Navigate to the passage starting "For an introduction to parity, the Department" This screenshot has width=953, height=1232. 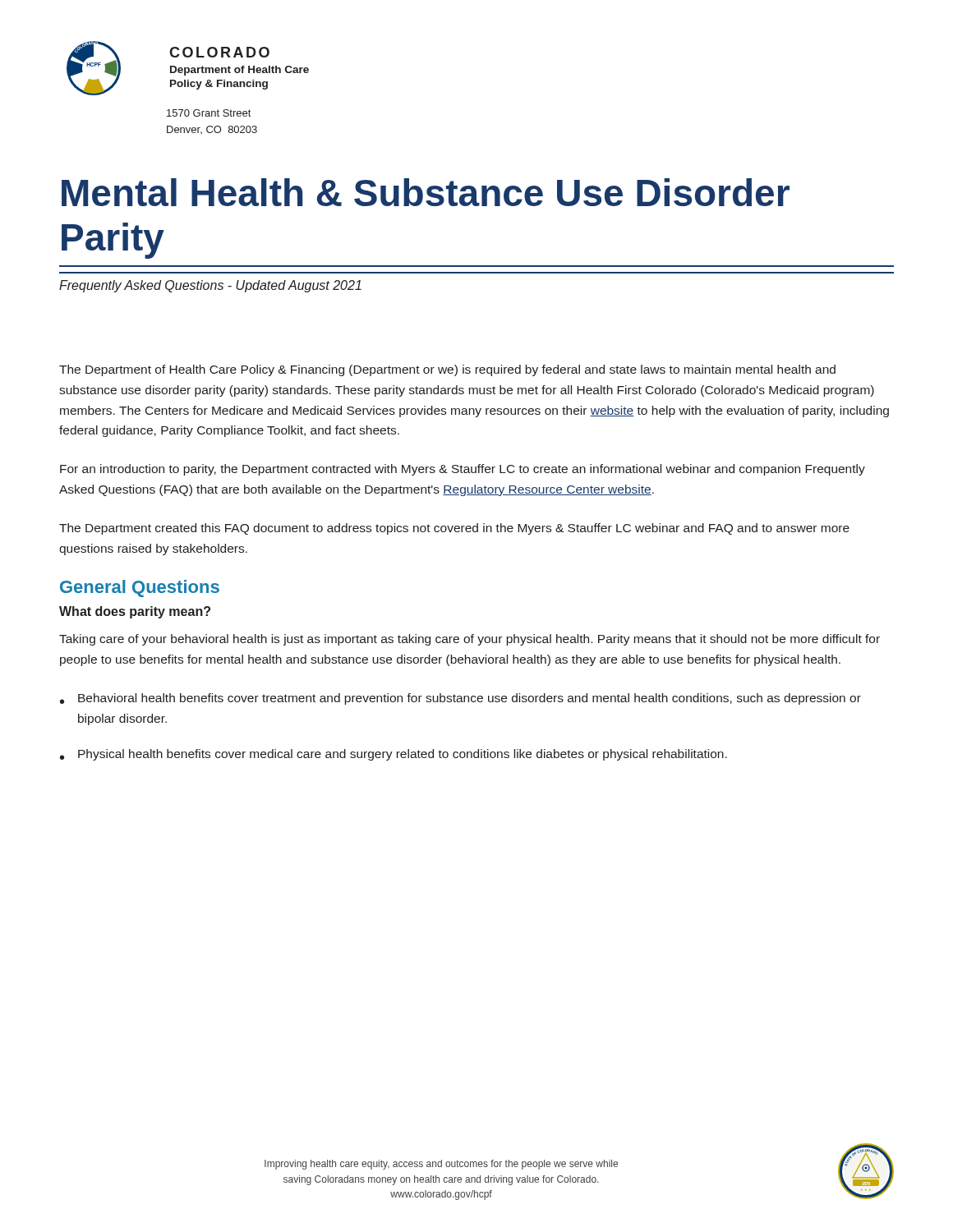tap(462, 479)
